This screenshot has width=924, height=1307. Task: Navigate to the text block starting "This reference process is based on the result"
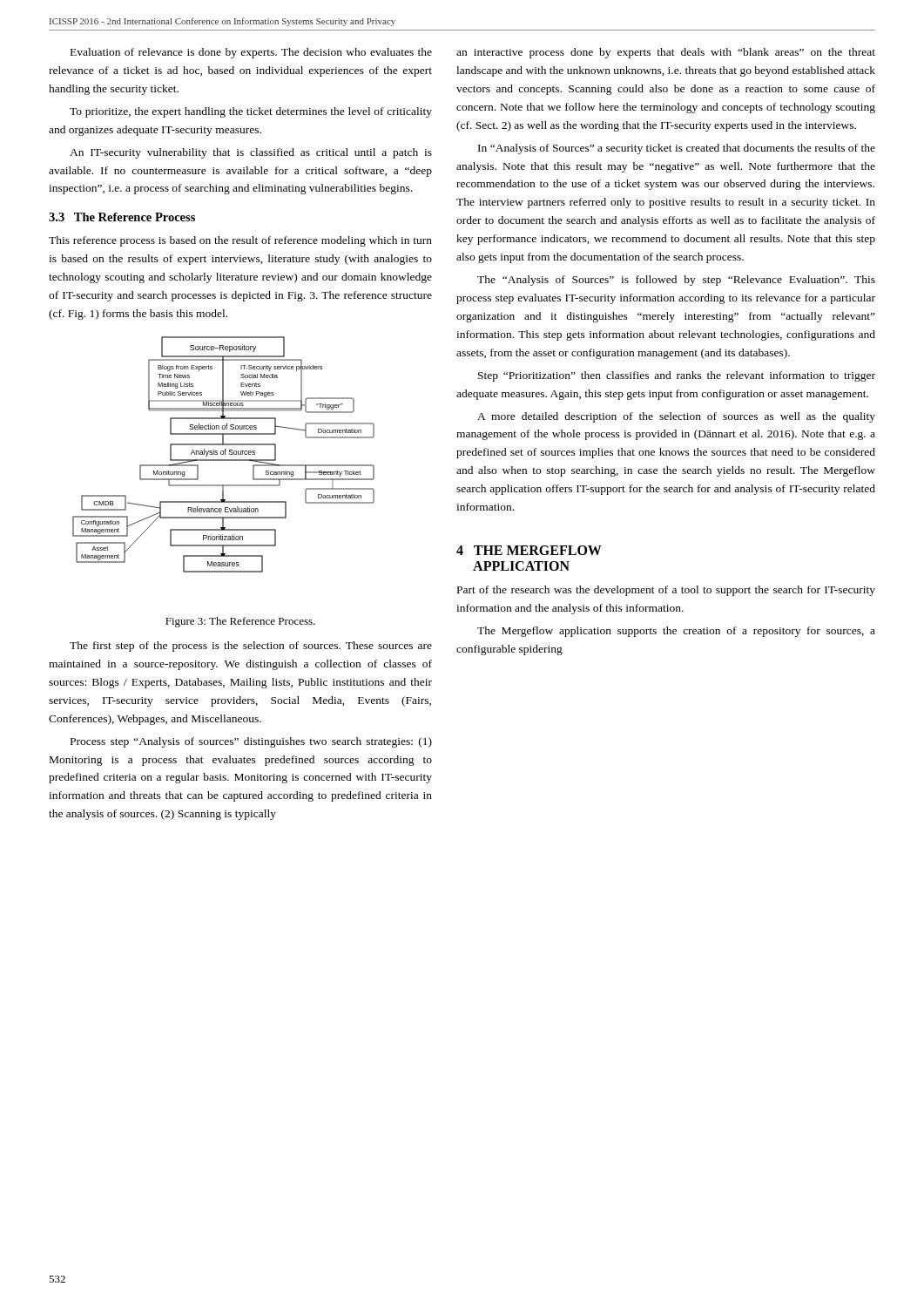click(240, 278)
